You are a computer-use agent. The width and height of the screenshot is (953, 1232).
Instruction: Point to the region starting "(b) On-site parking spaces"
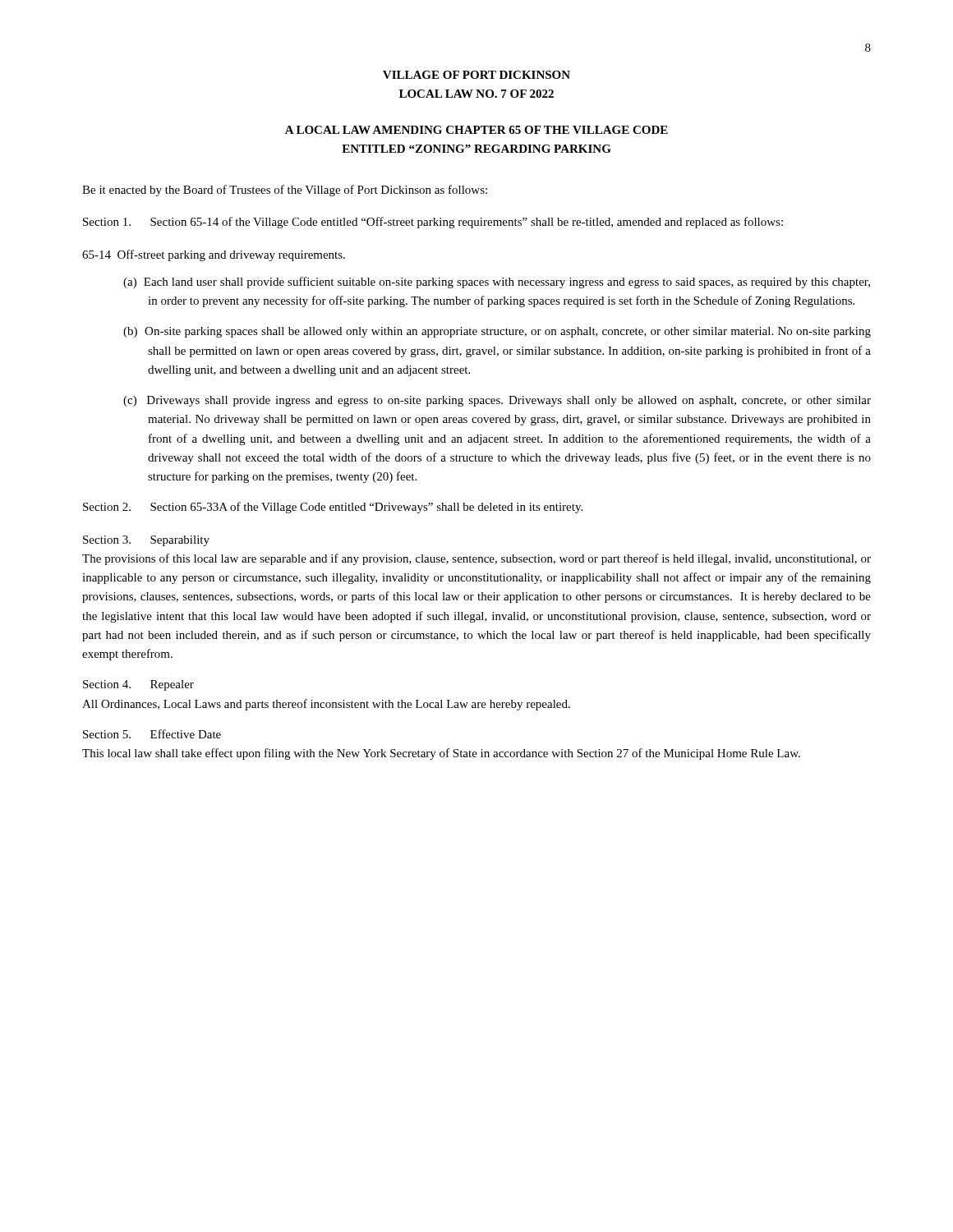(497, 350)
